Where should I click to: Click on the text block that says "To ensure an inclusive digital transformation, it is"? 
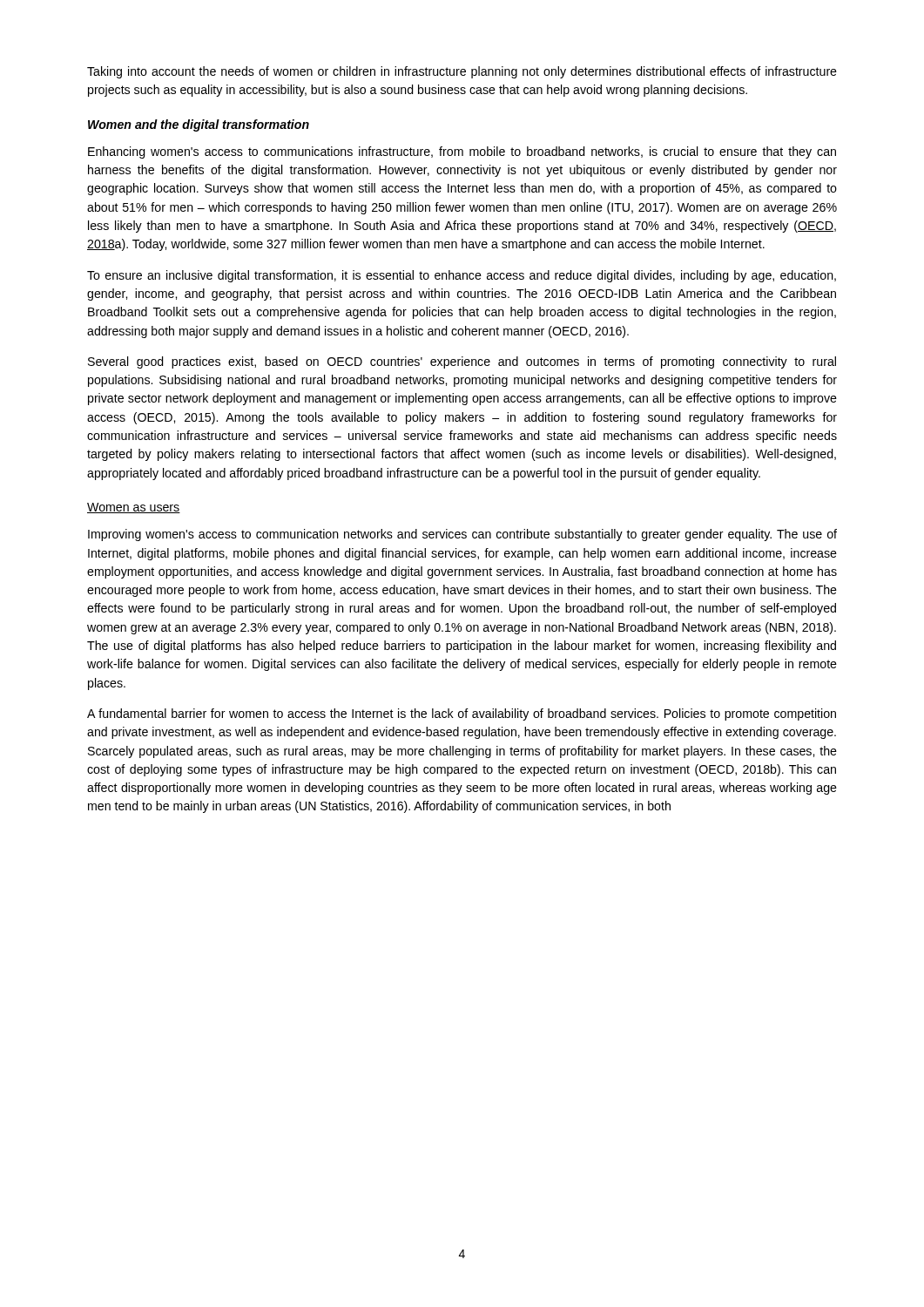point(462,303)
